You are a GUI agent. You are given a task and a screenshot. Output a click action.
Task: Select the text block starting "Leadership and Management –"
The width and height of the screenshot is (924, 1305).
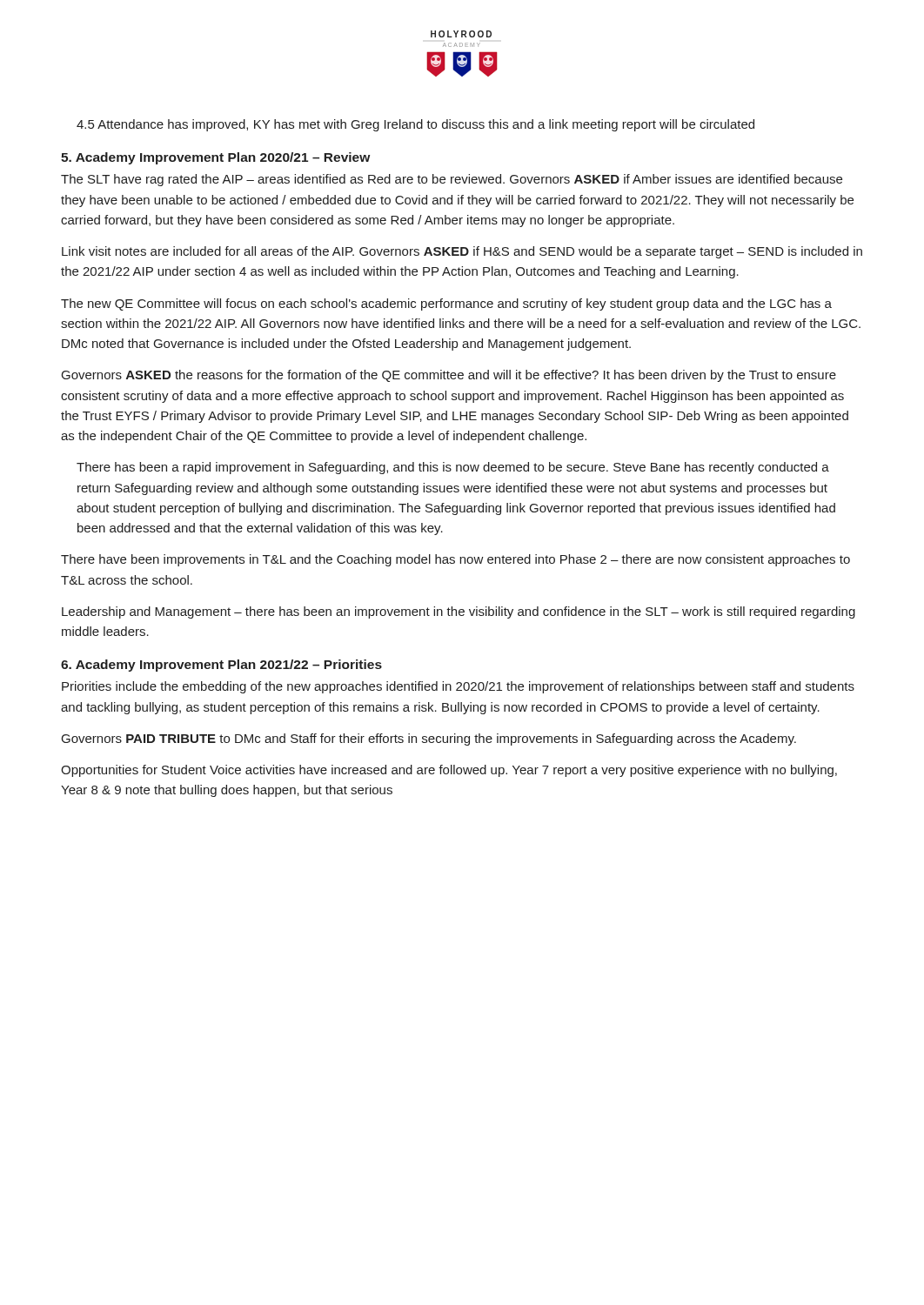(x=458, y=621)
